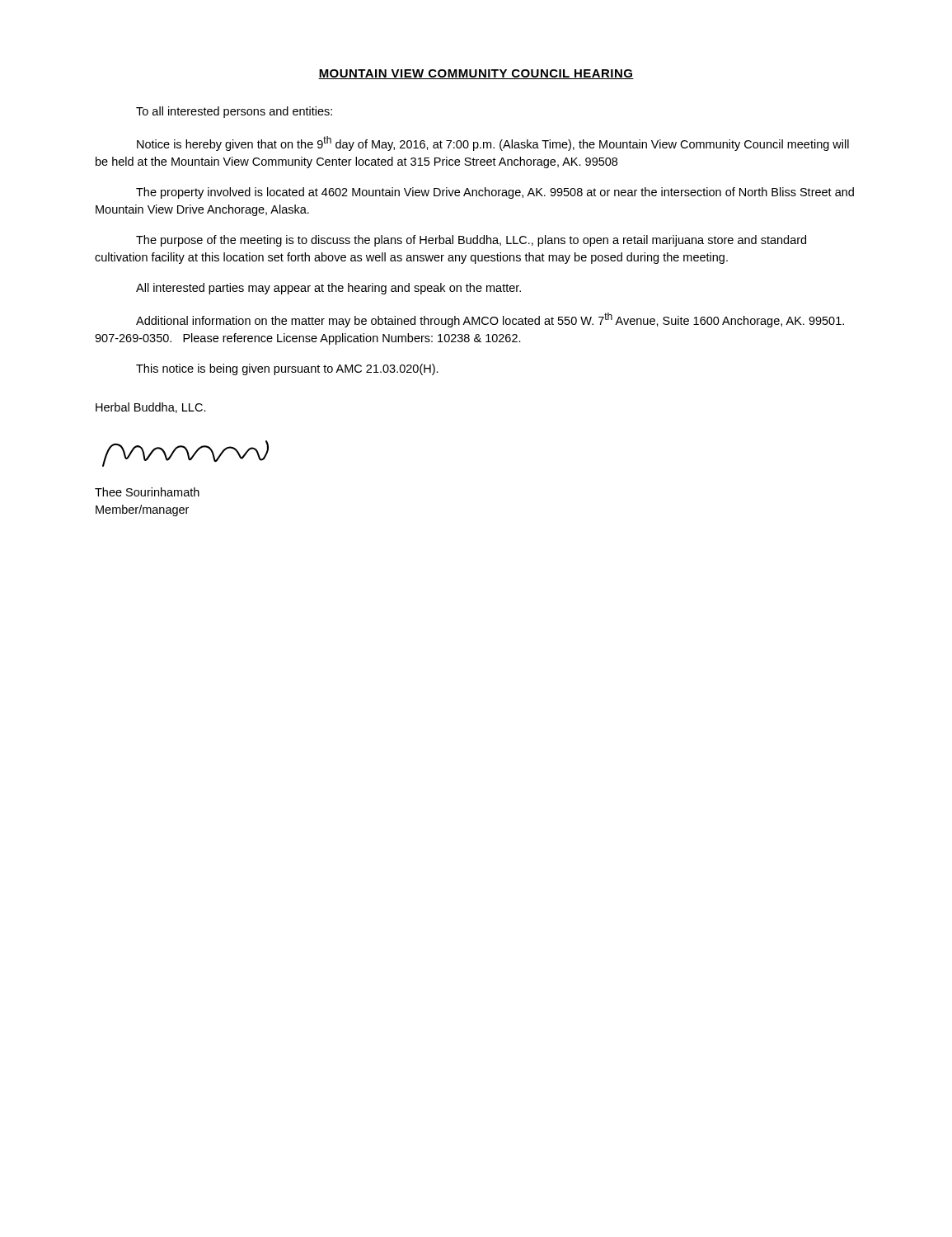Click on the text block with the text "All interested parties may appear"
952x1237 pixels.
point(329,288)
